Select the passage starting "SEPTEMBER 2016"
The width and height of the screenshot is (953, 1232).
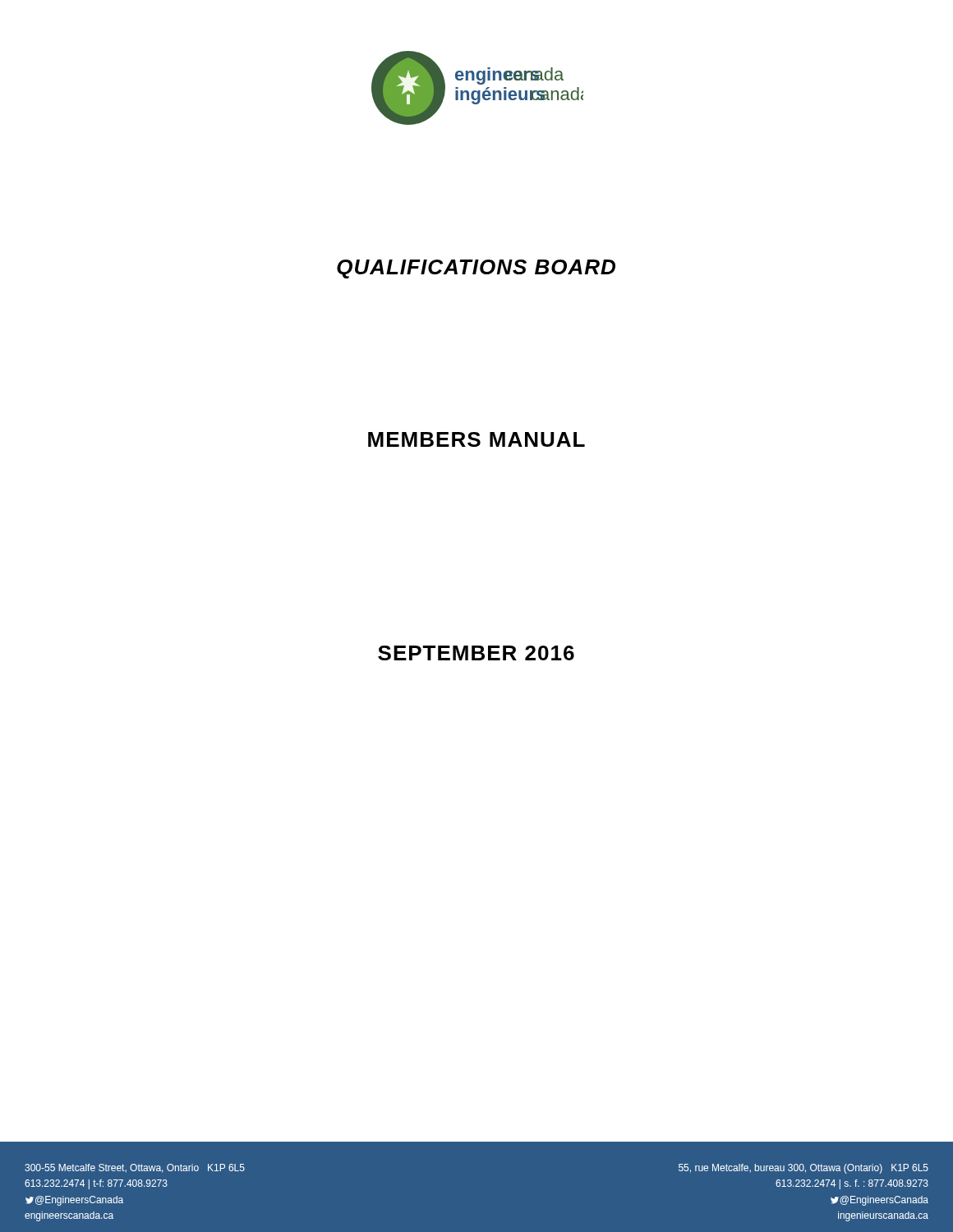[x=476, y=653]
